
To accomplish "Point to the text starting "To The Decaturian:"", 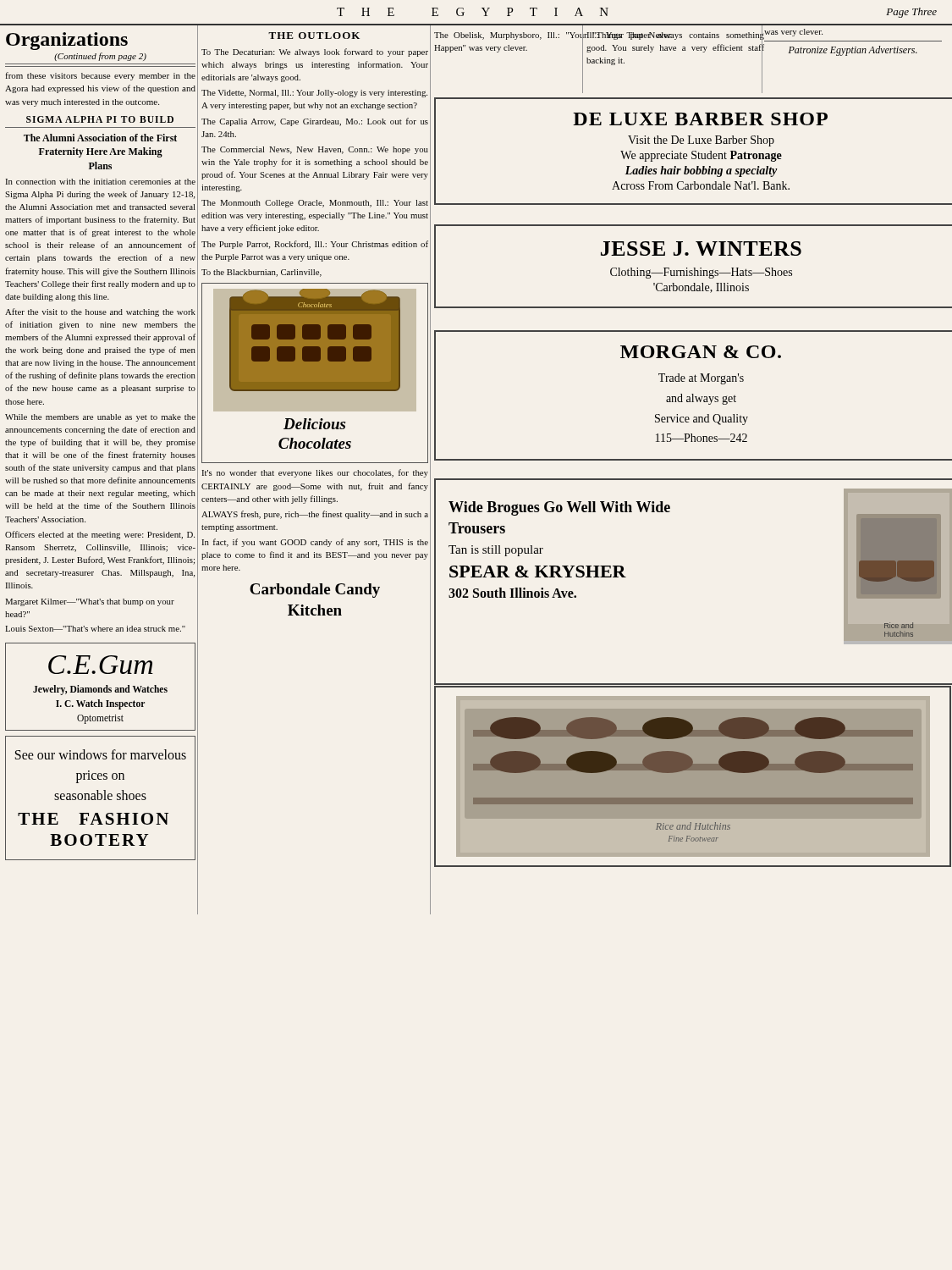I will (315, 64).
